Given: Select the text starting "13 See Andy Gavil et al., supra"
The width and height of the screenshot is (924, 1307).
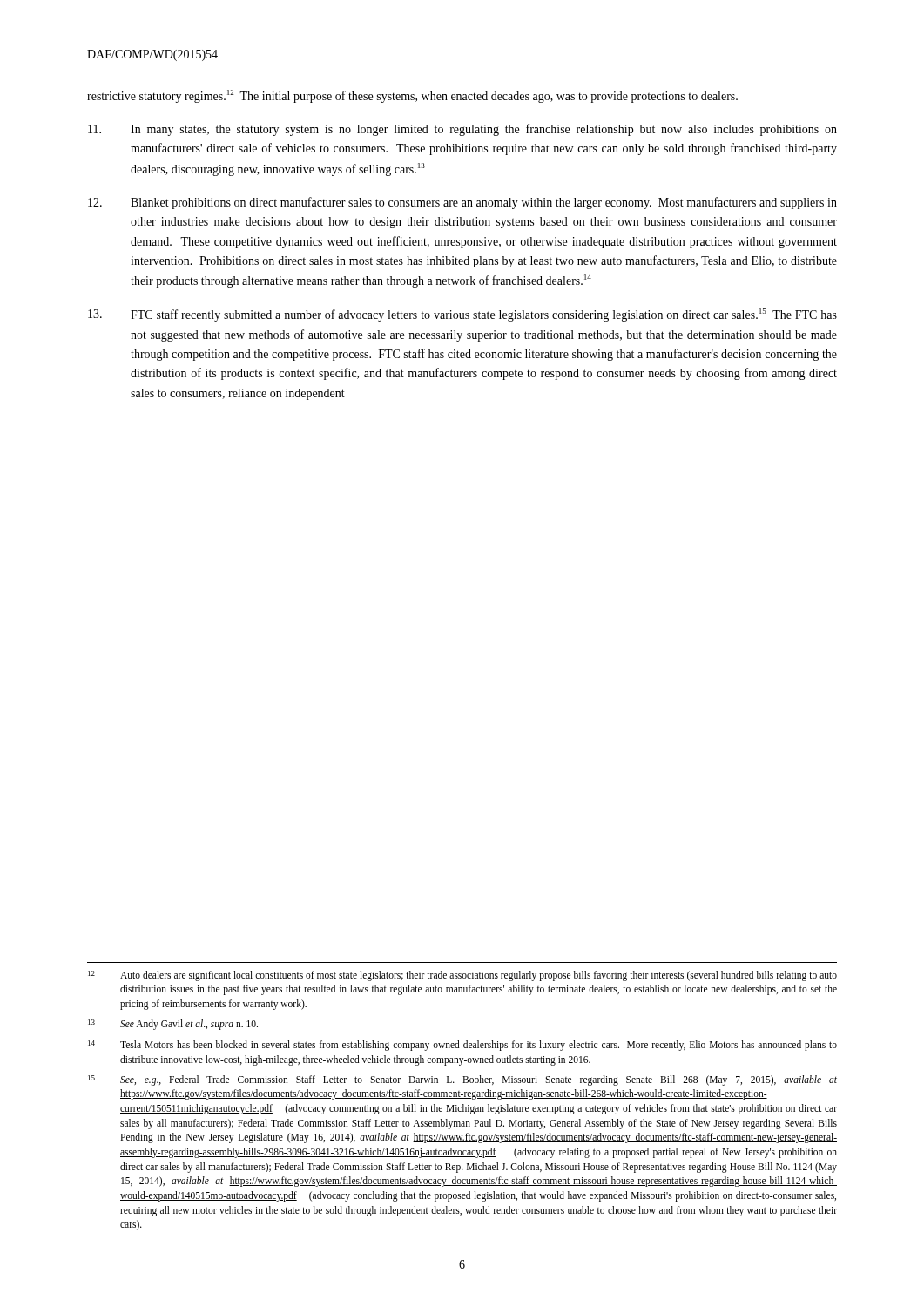Looking at the screenshot, I should (173, 1025).
